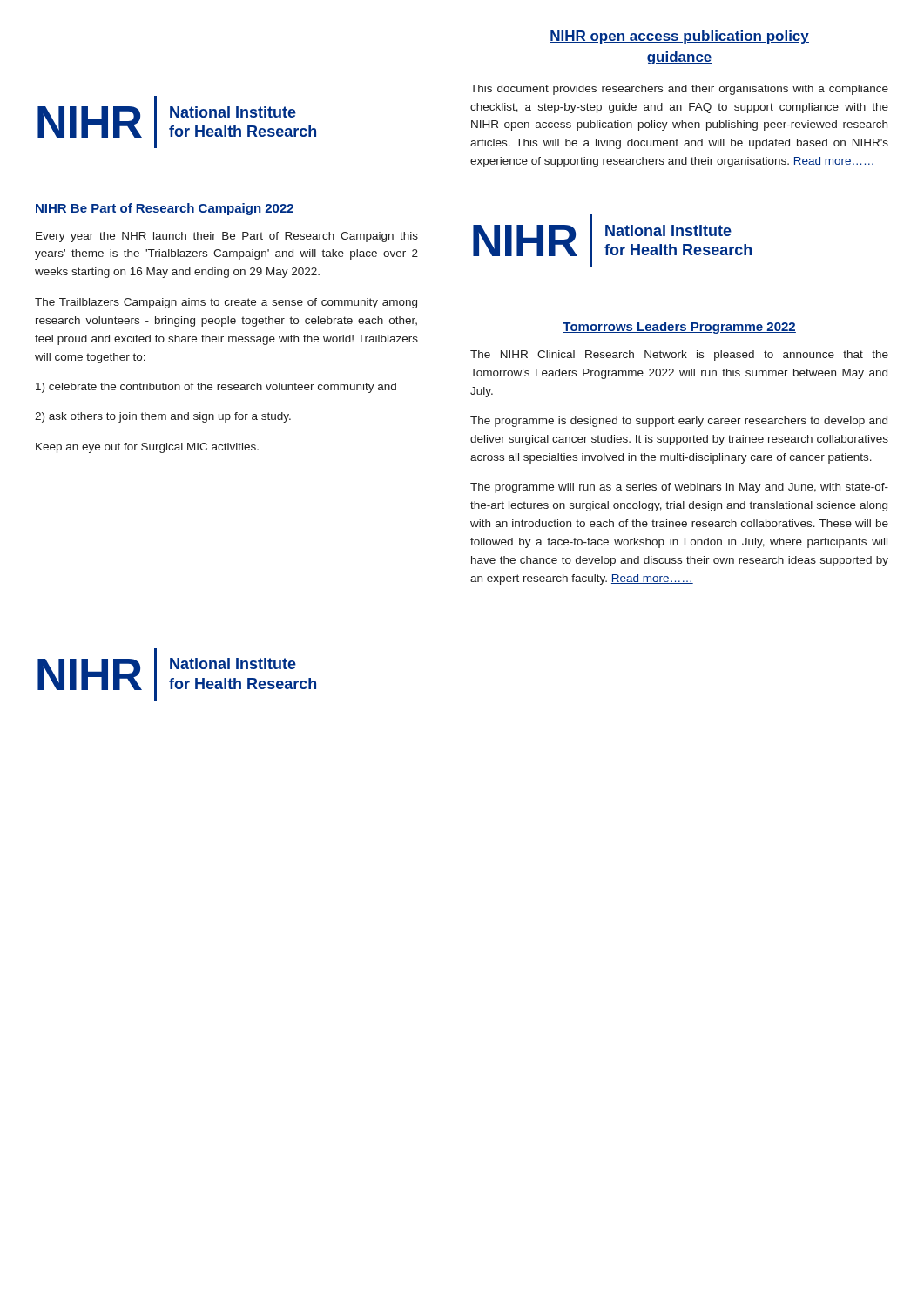Locate the section header that reads "Tomorrows Leaders Programme 2022"

pyautogui.click(x=679, y=326)
